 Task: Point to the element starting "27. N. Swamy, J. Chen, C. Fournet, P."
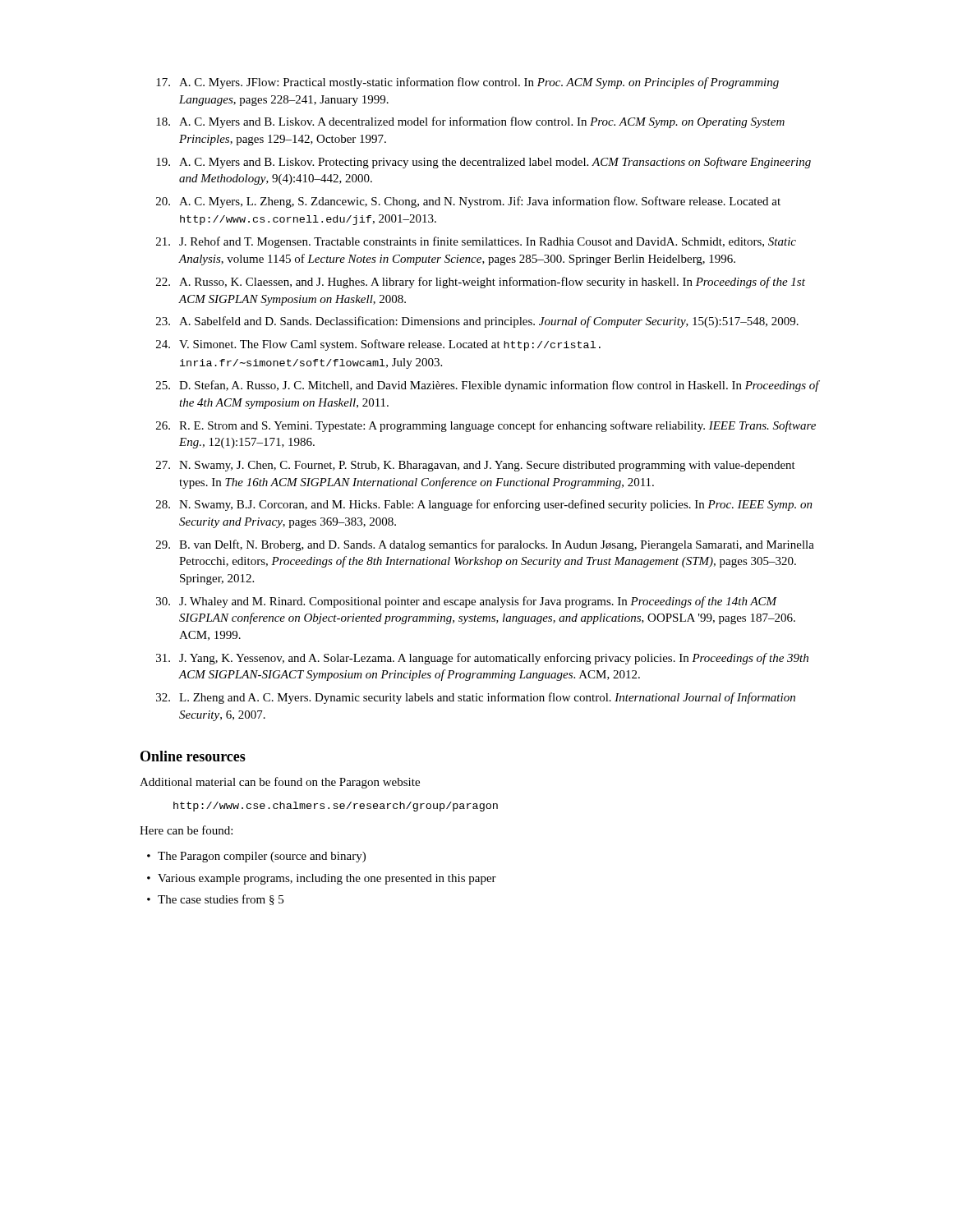pyautogui.click(x=481, y=474)
